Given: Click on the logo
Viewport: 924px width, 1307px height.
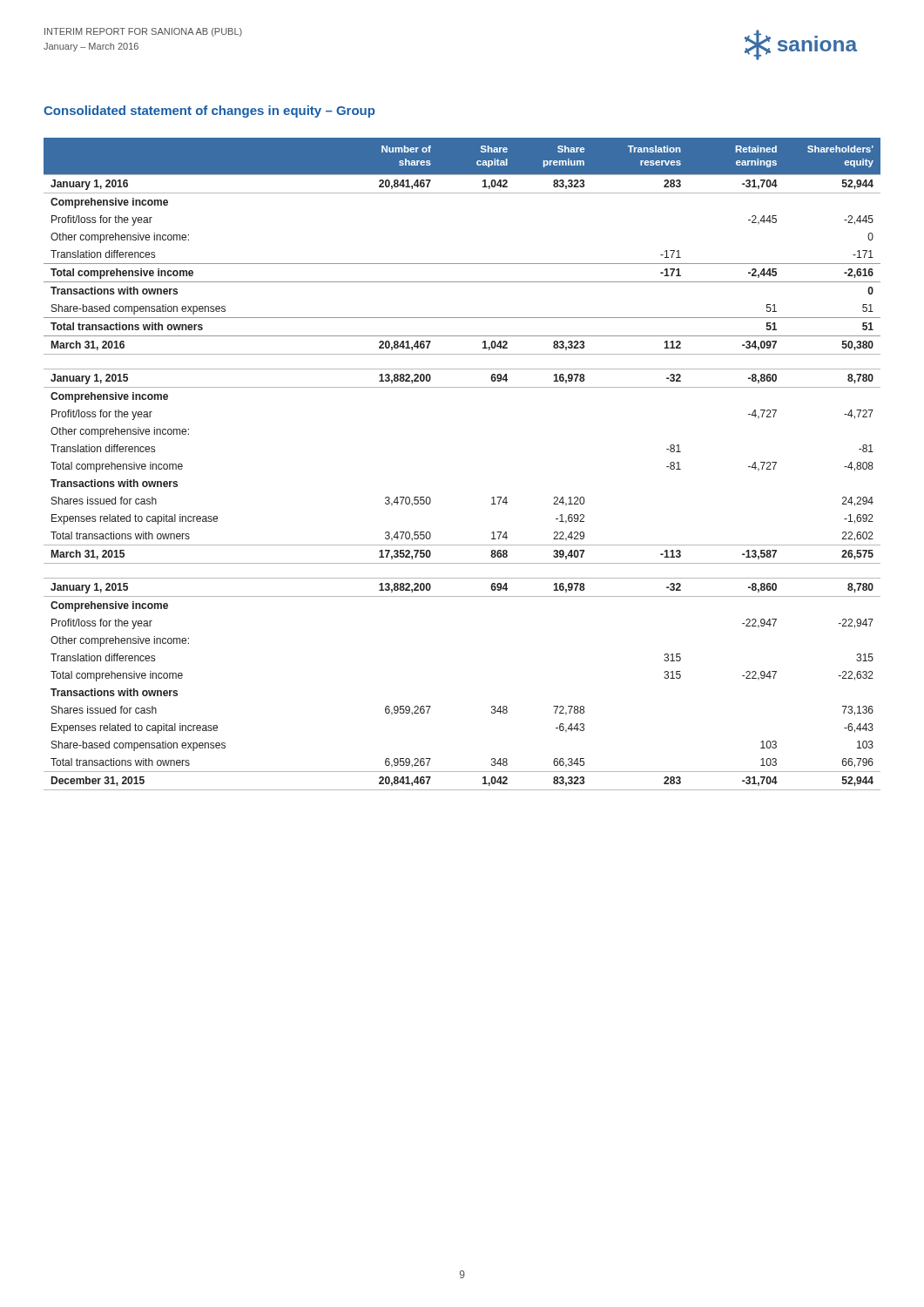Looking at the screenshot, I should (x=811, y=45).
